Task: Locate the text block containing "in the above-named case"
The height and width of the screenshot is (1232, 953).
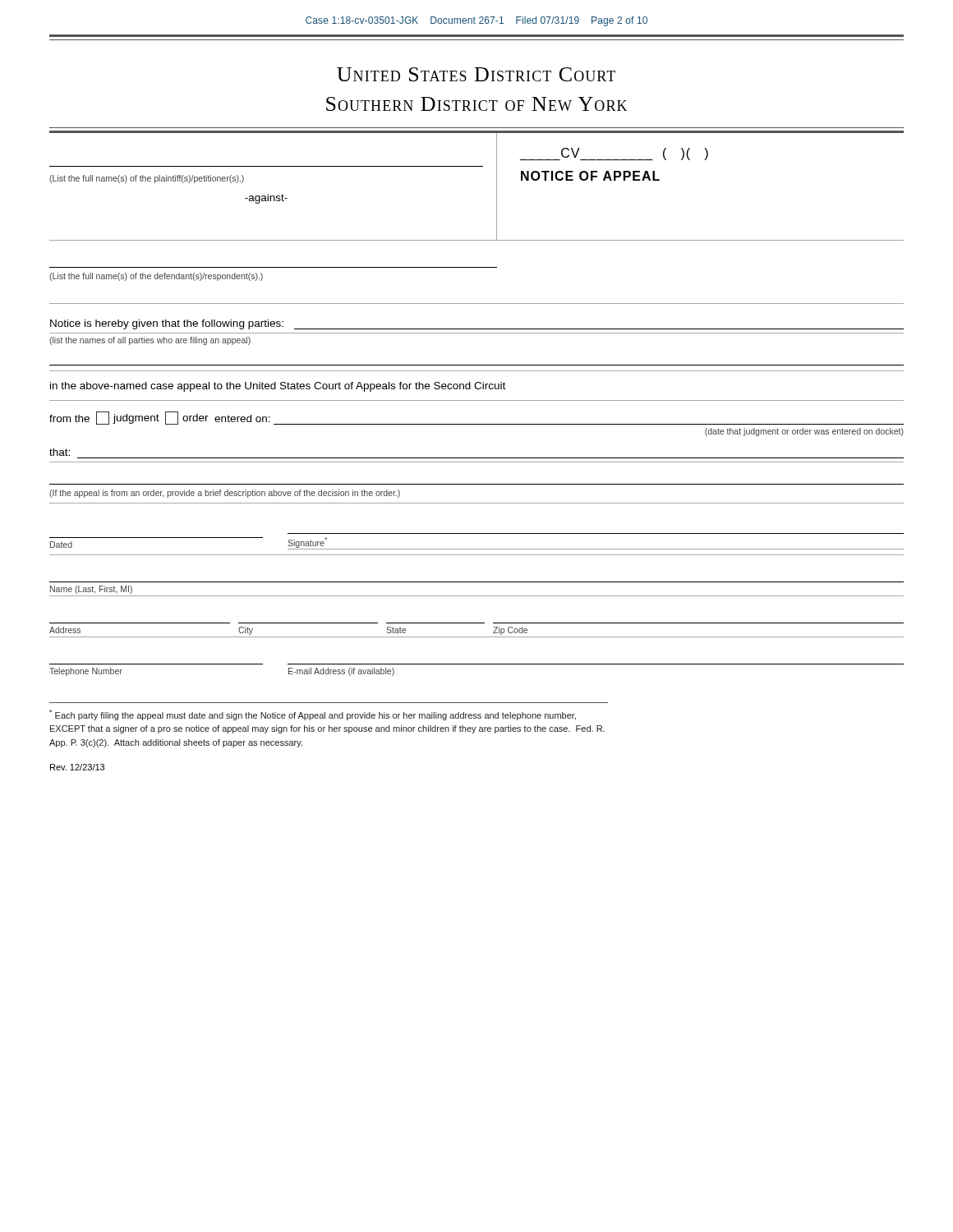Action: click(277, 385)
